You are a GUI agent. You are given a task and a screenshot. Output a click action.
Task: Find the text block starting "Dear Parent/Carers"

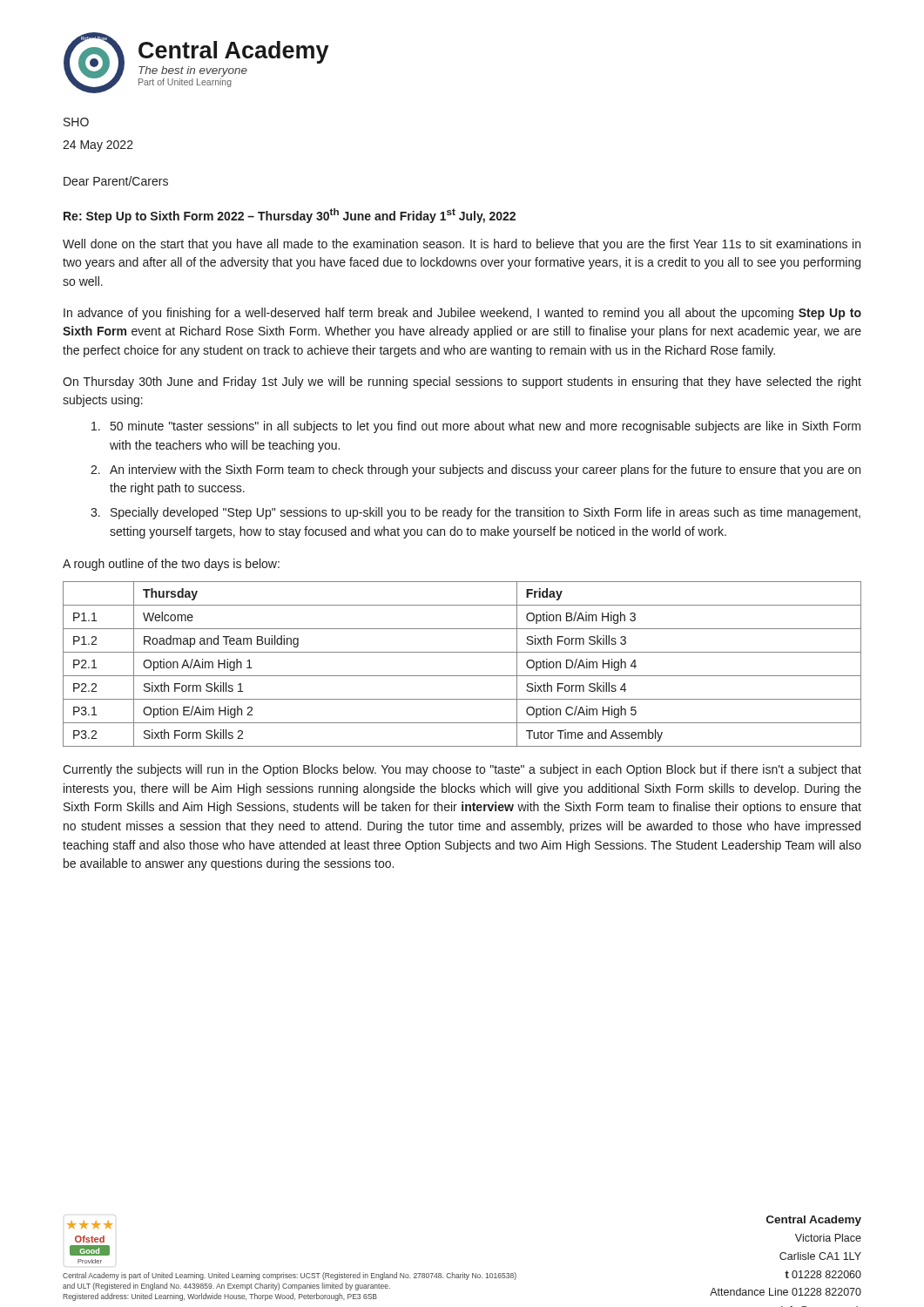[x=116, y=181]
